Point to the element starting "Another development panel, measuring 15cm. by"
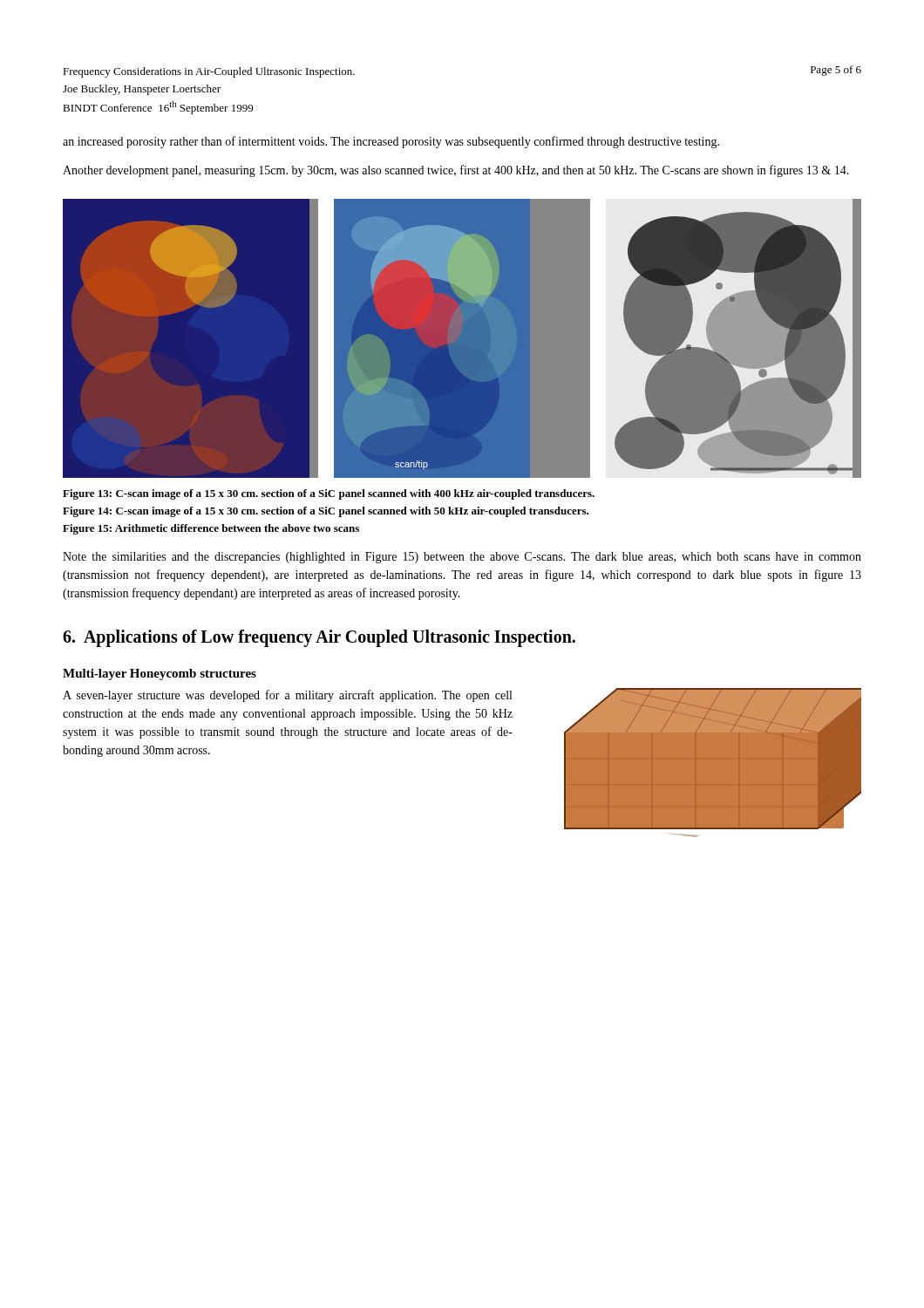The image size is (924, 1308). (456, 170)
